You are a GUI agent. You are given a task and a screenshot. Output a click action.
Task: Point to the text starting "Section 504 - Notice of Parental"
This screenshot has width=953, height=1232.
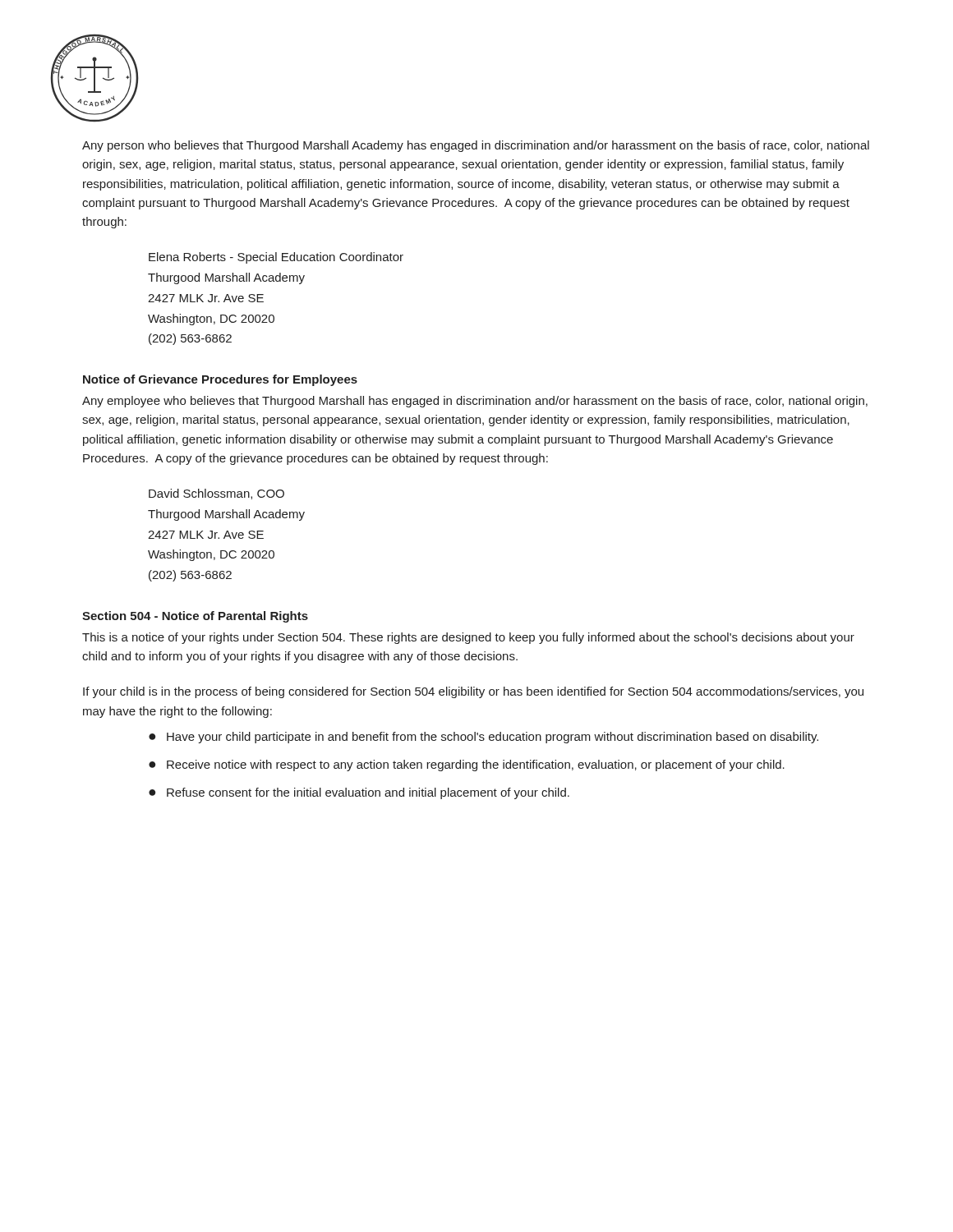coord(195,615)
